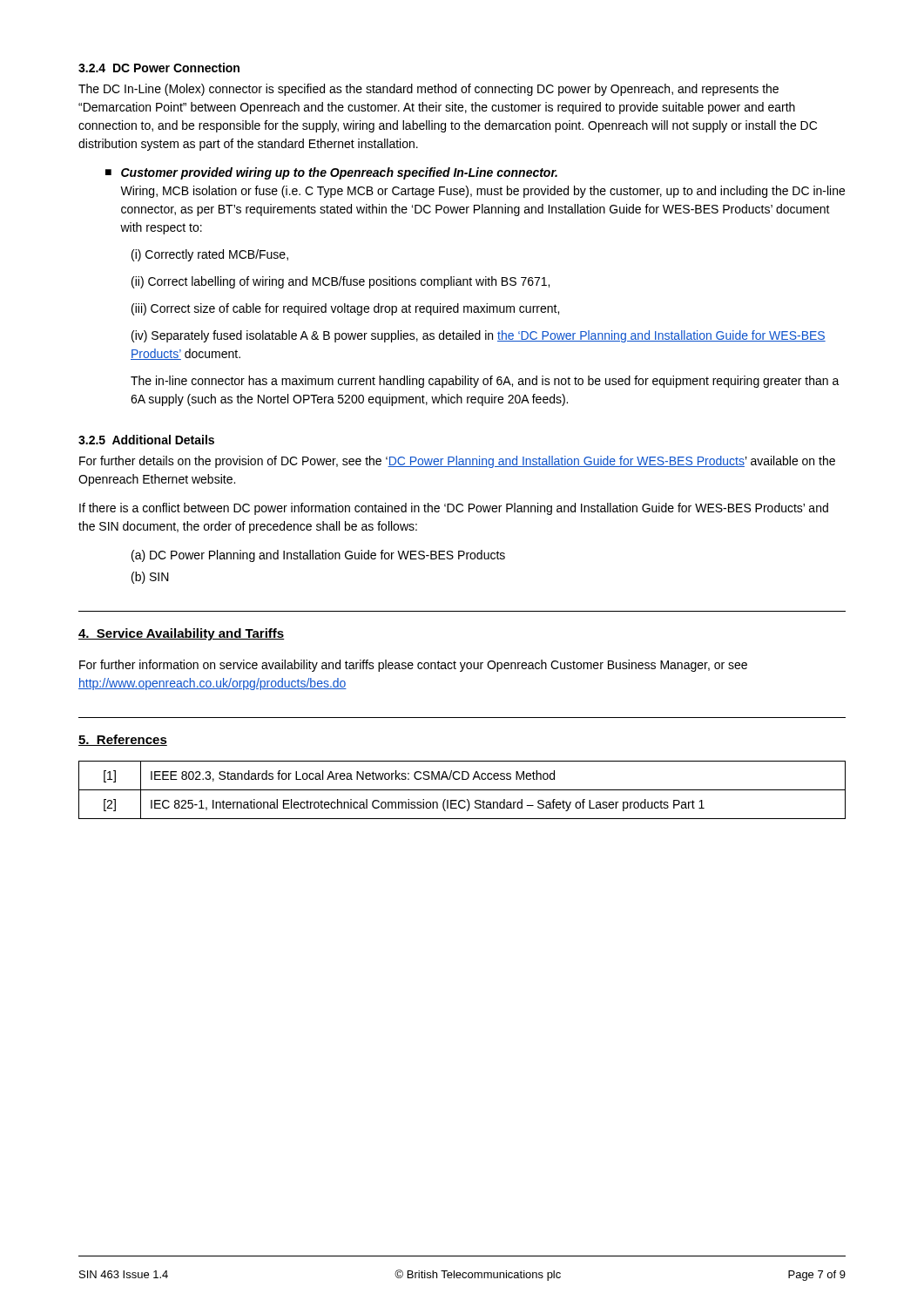Image resolution: width=924 pixels, height=1307 pixels.
Task: Point to the text block starting "(b) SIN"
Action: coord(150,577)
